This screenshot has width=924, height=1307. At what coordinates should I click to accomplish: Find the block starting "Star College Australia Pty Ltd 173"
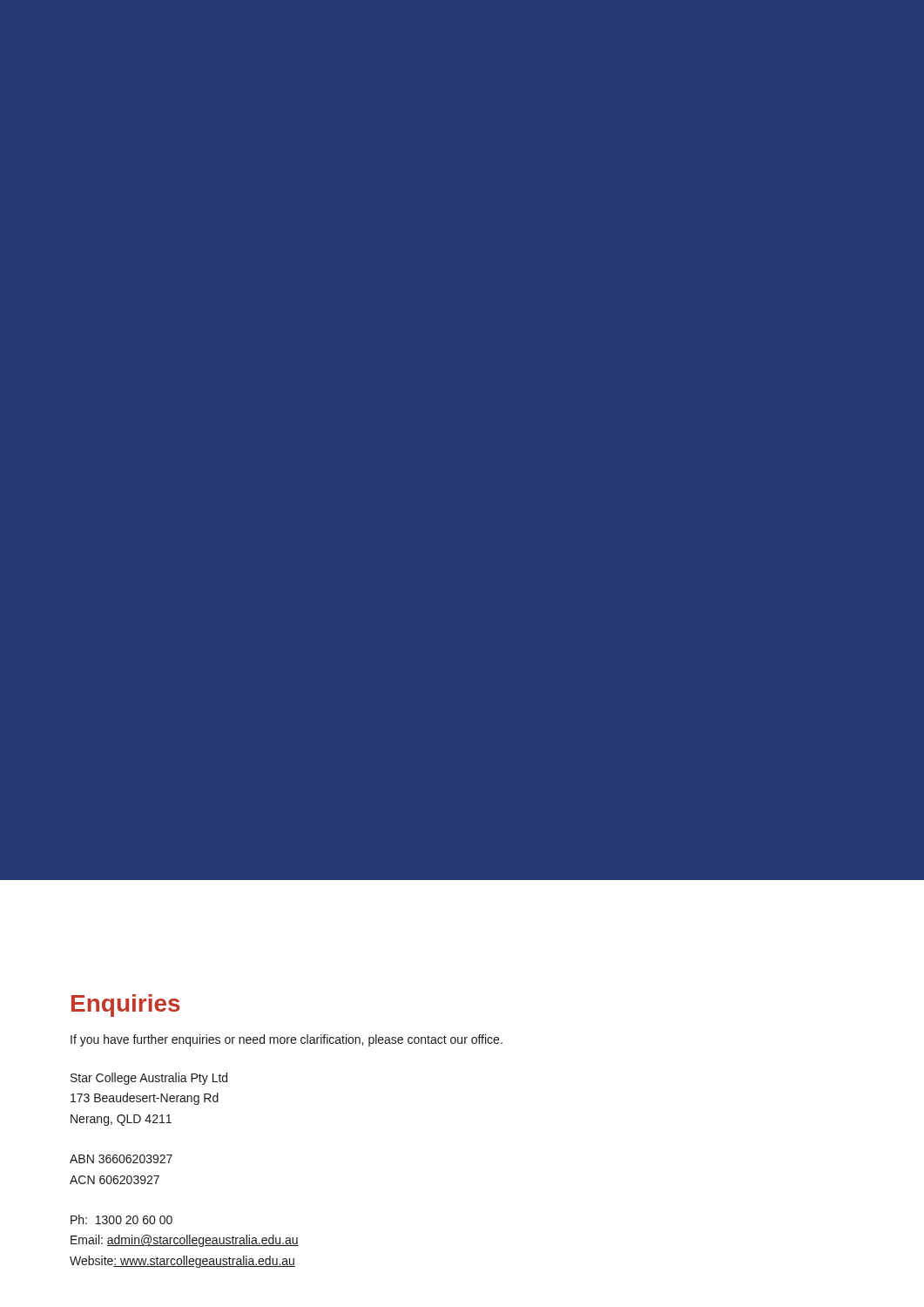tap(149, 1079)
